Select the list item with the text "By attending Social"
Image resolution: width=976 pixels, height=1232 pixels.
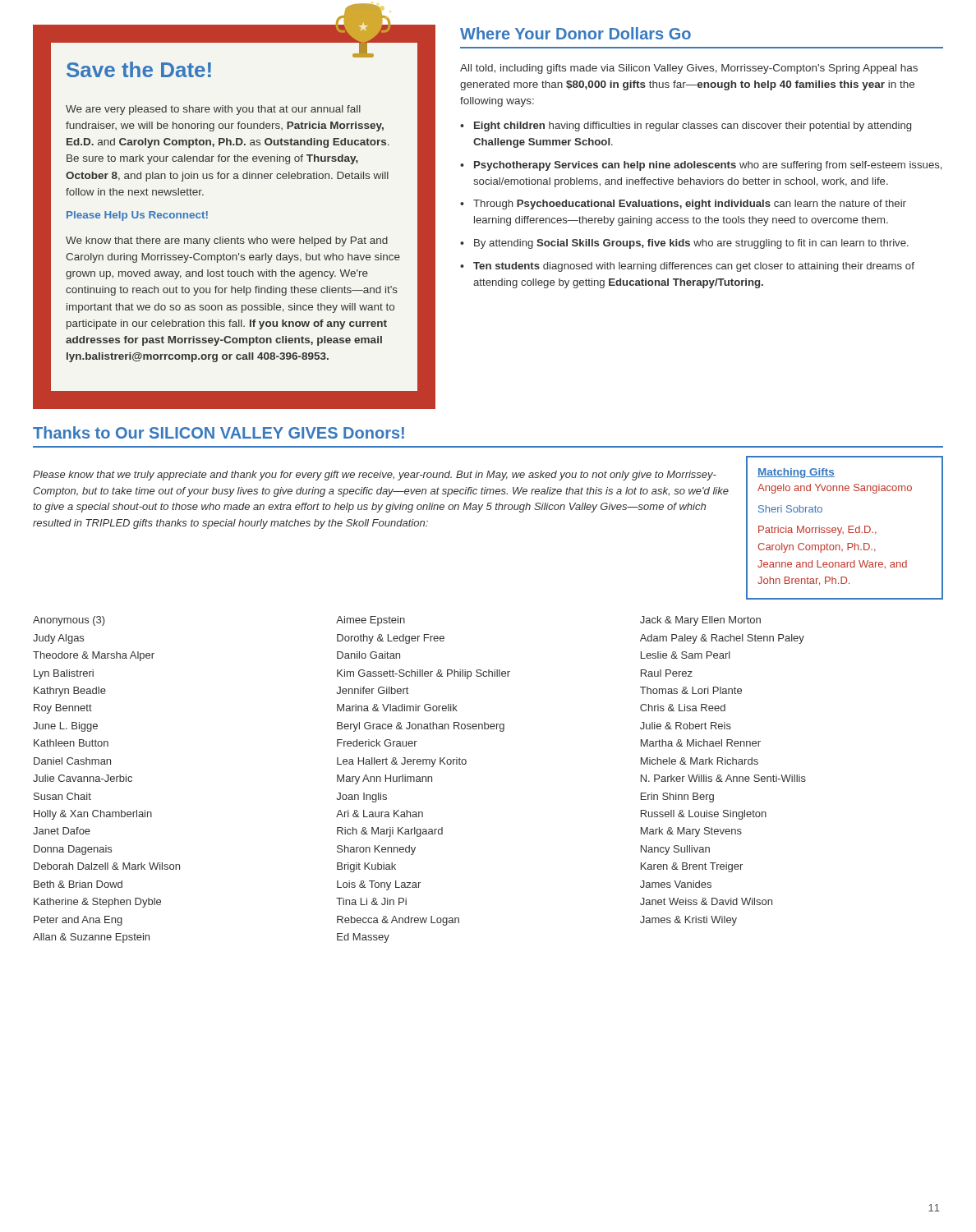pos(691,243)
